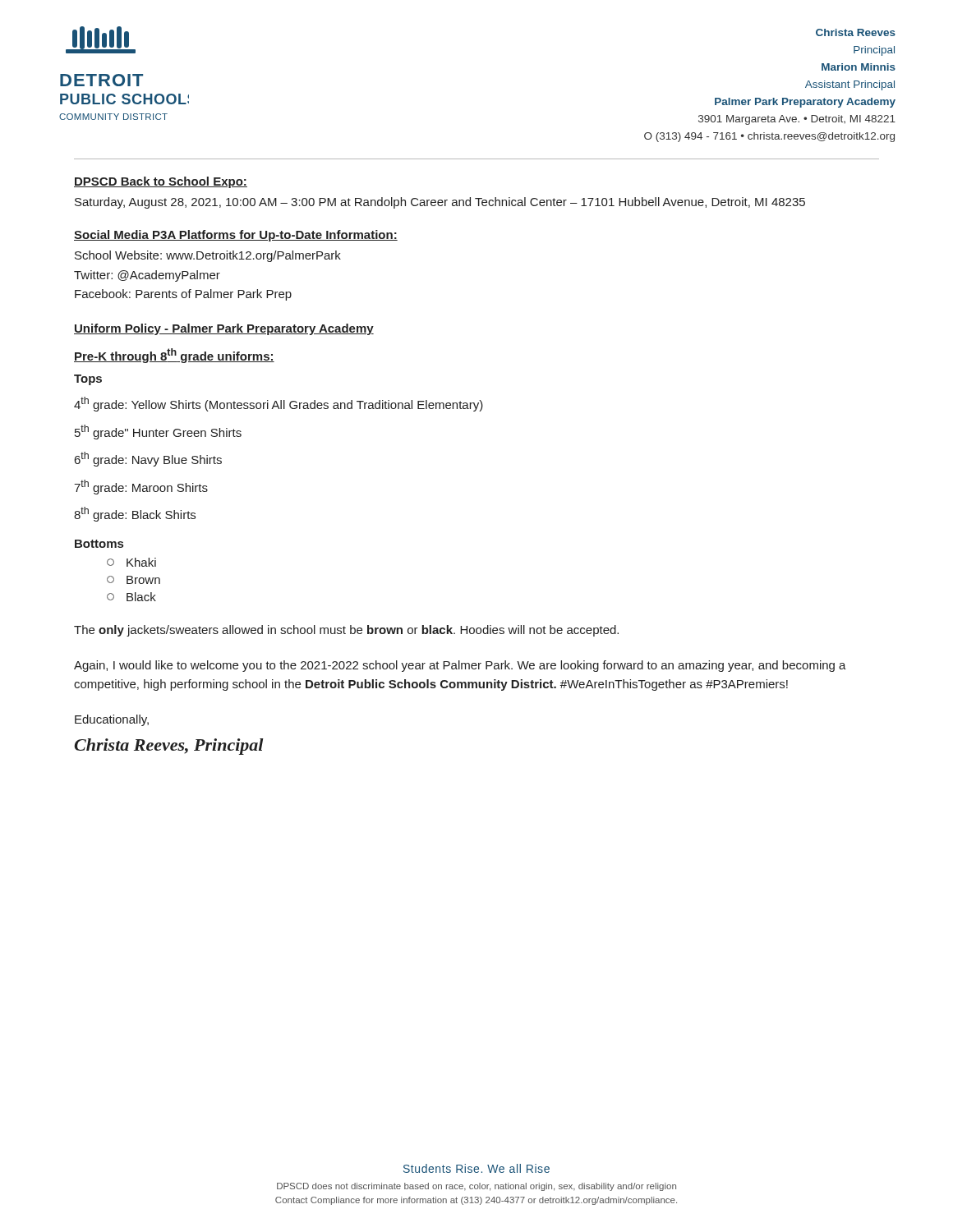Point to "7th grade: Maroon Shirts"
Viewport: 953px width, 1232px height.
(x=141, y=486)
